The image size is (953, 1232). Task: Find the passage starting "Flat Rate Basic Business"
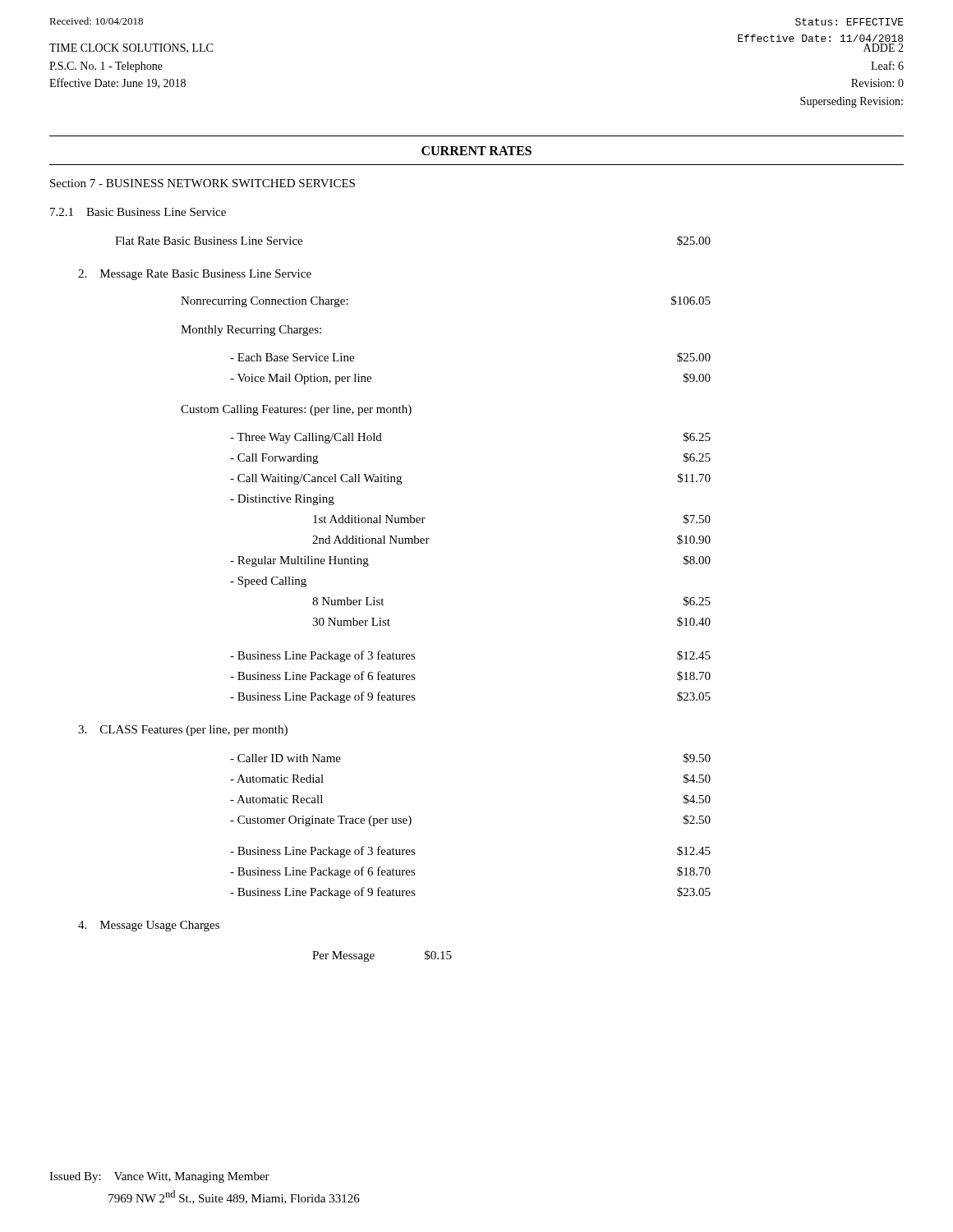[x=209, y=241]
